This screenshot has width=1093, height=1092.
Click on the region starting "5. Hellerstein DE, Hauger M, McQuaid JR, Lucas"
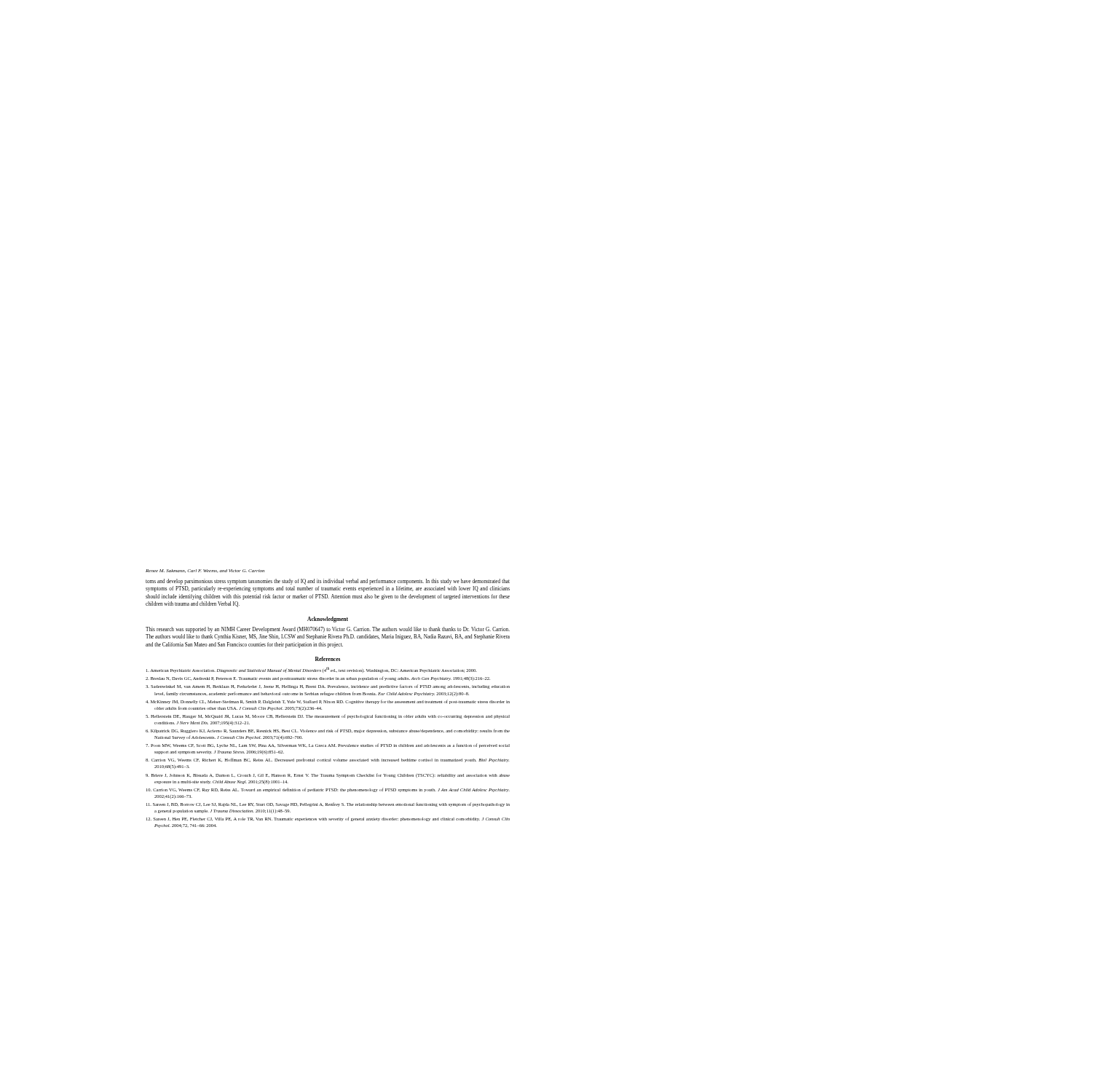tap(328, 719)
